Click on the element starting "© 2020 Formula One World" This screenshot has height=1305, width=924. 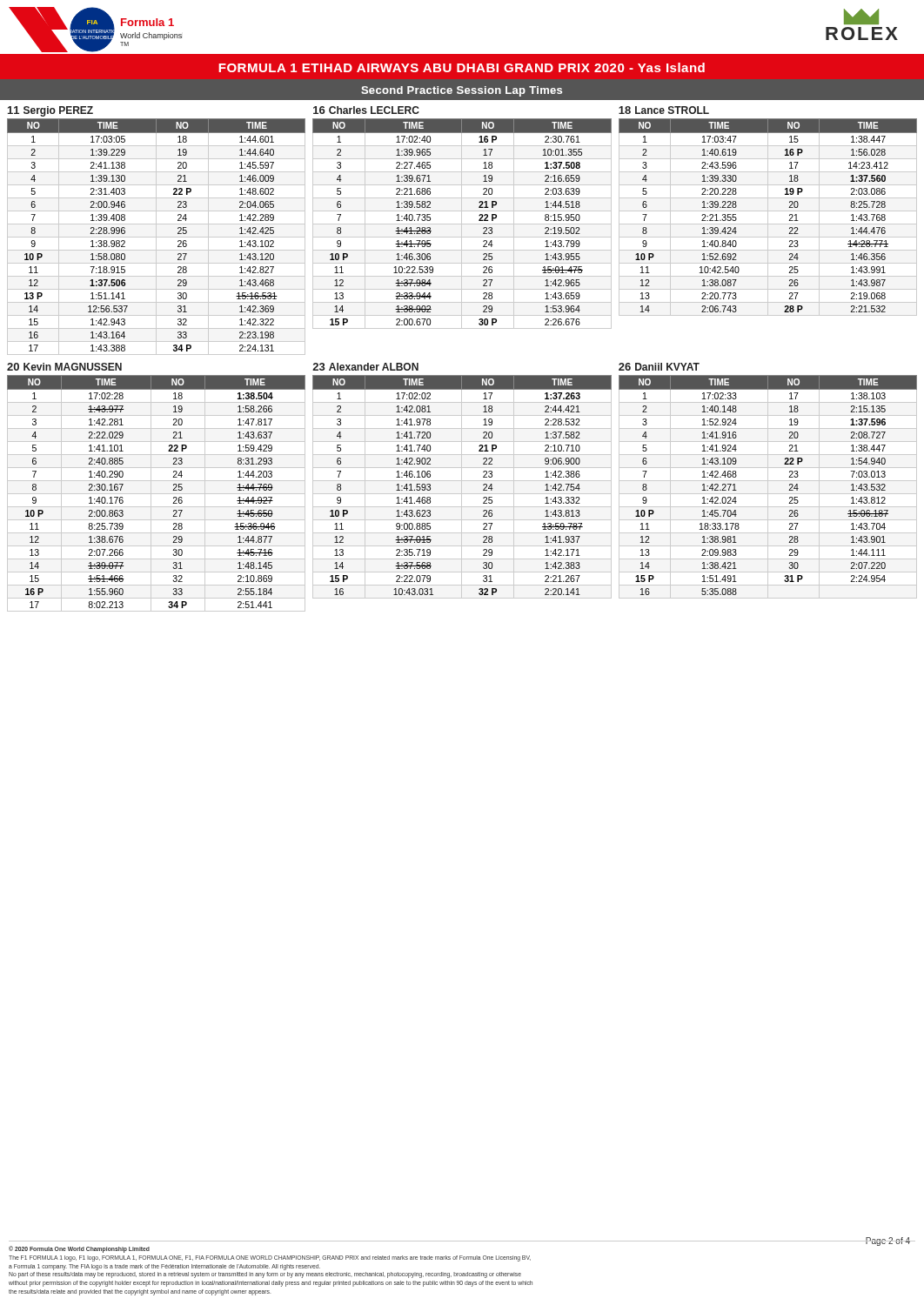click(x=271, y=1270)
